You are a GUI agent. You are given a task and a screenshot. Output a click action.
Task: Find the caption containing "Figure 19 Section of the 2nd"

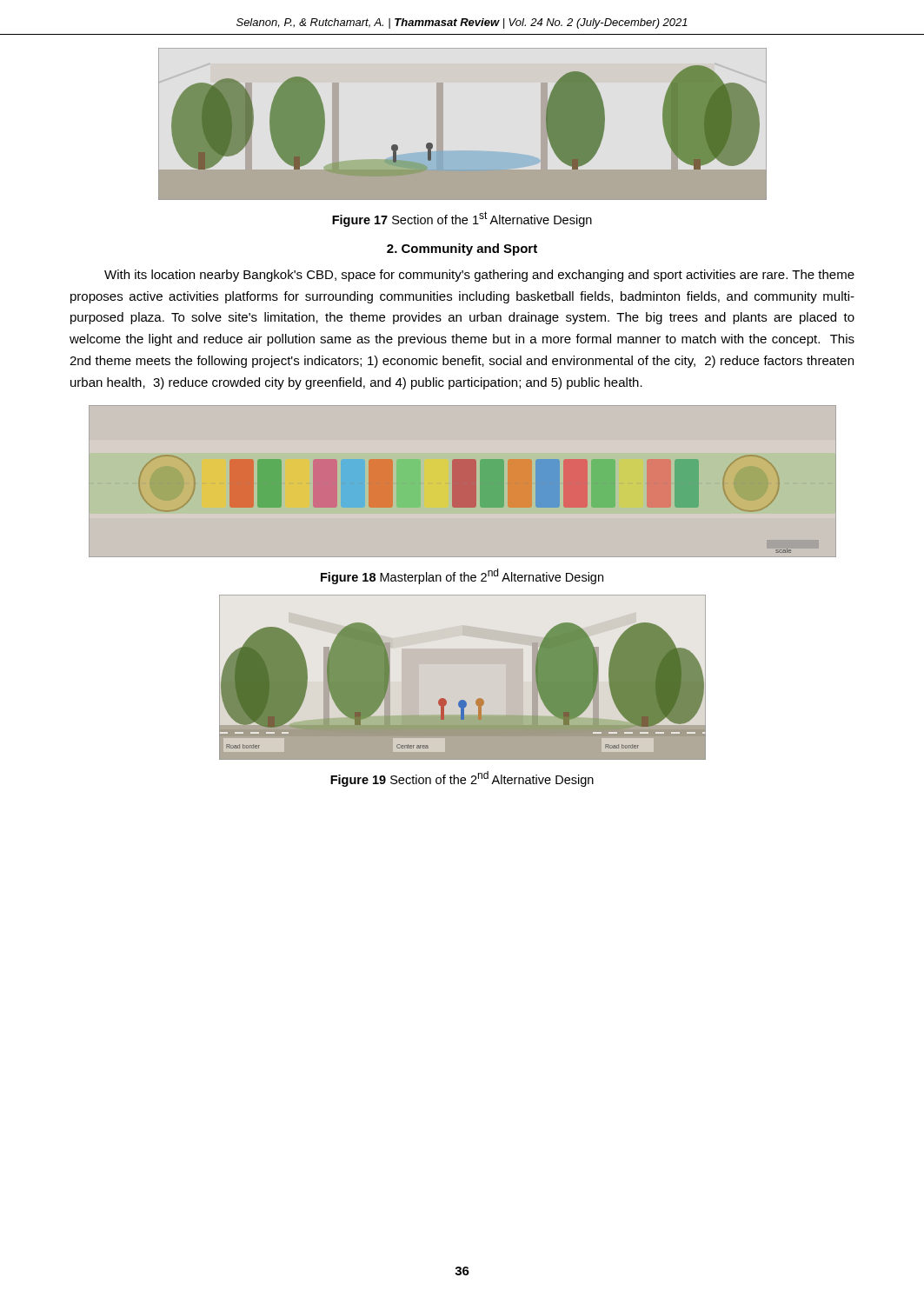462,778
